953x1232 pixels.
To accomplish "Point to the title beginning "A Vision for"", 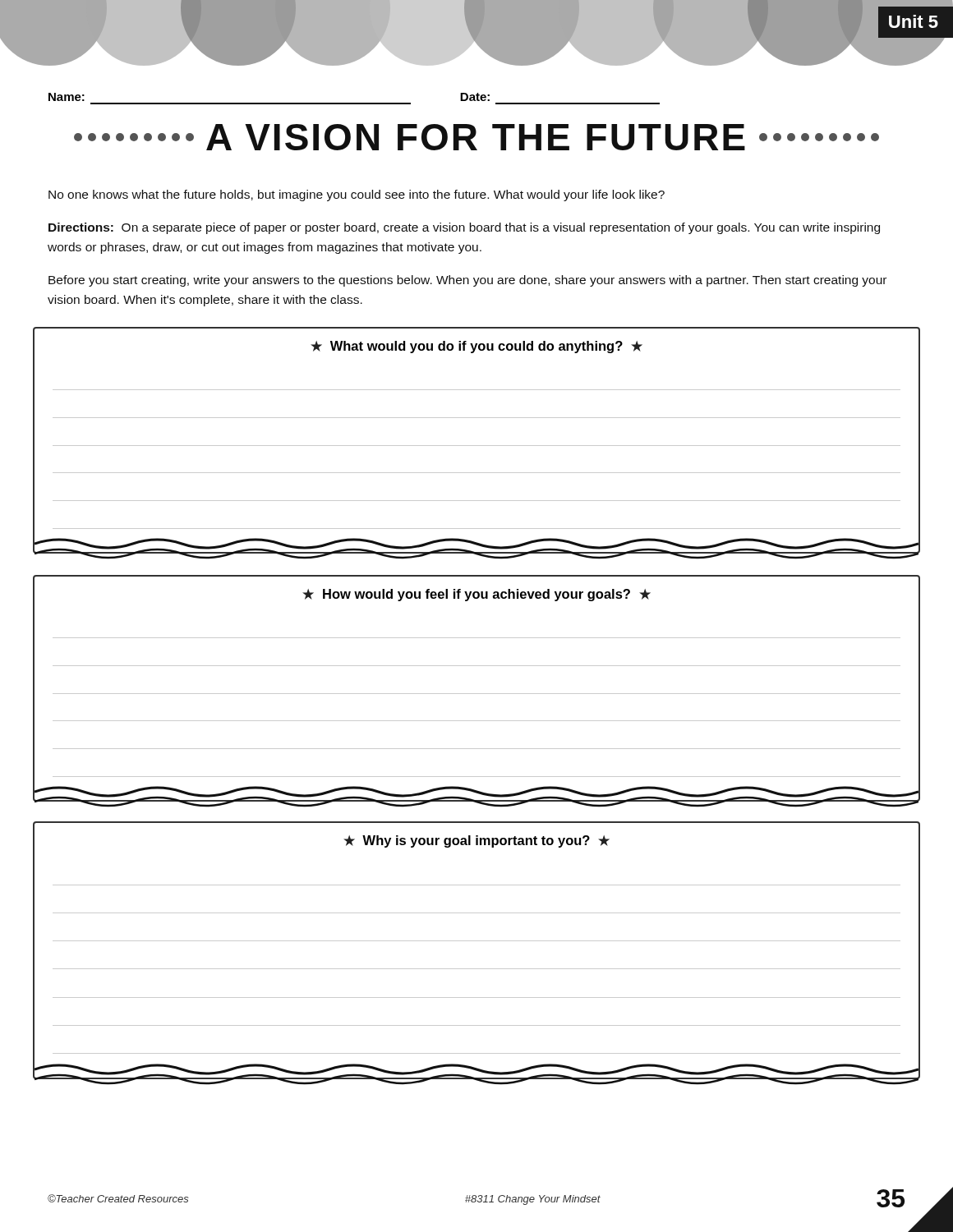I will 476,137.
